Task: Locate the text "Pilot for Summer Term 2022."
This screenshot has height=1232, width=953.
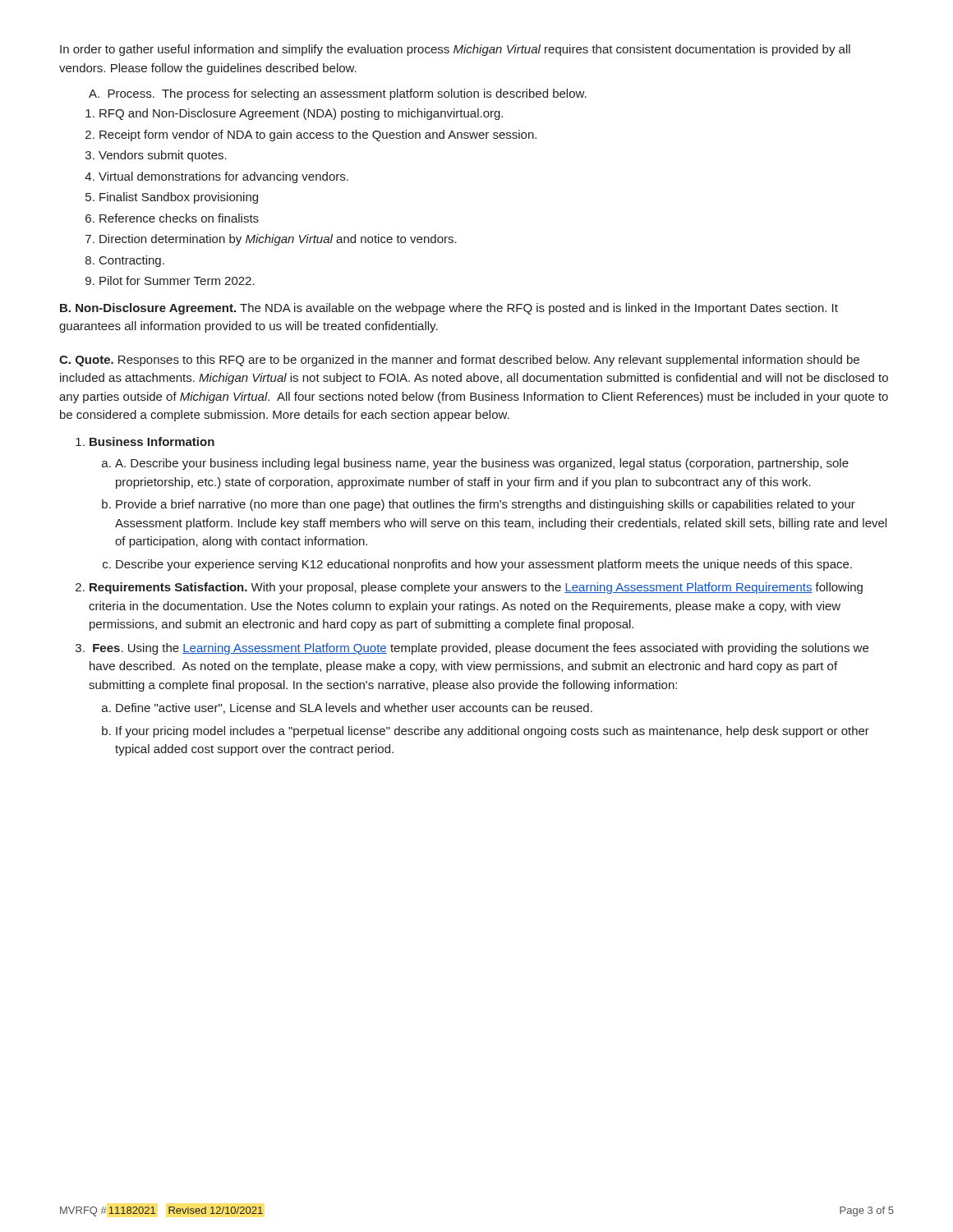Action: pyautogui.click(x=177, y=280)
